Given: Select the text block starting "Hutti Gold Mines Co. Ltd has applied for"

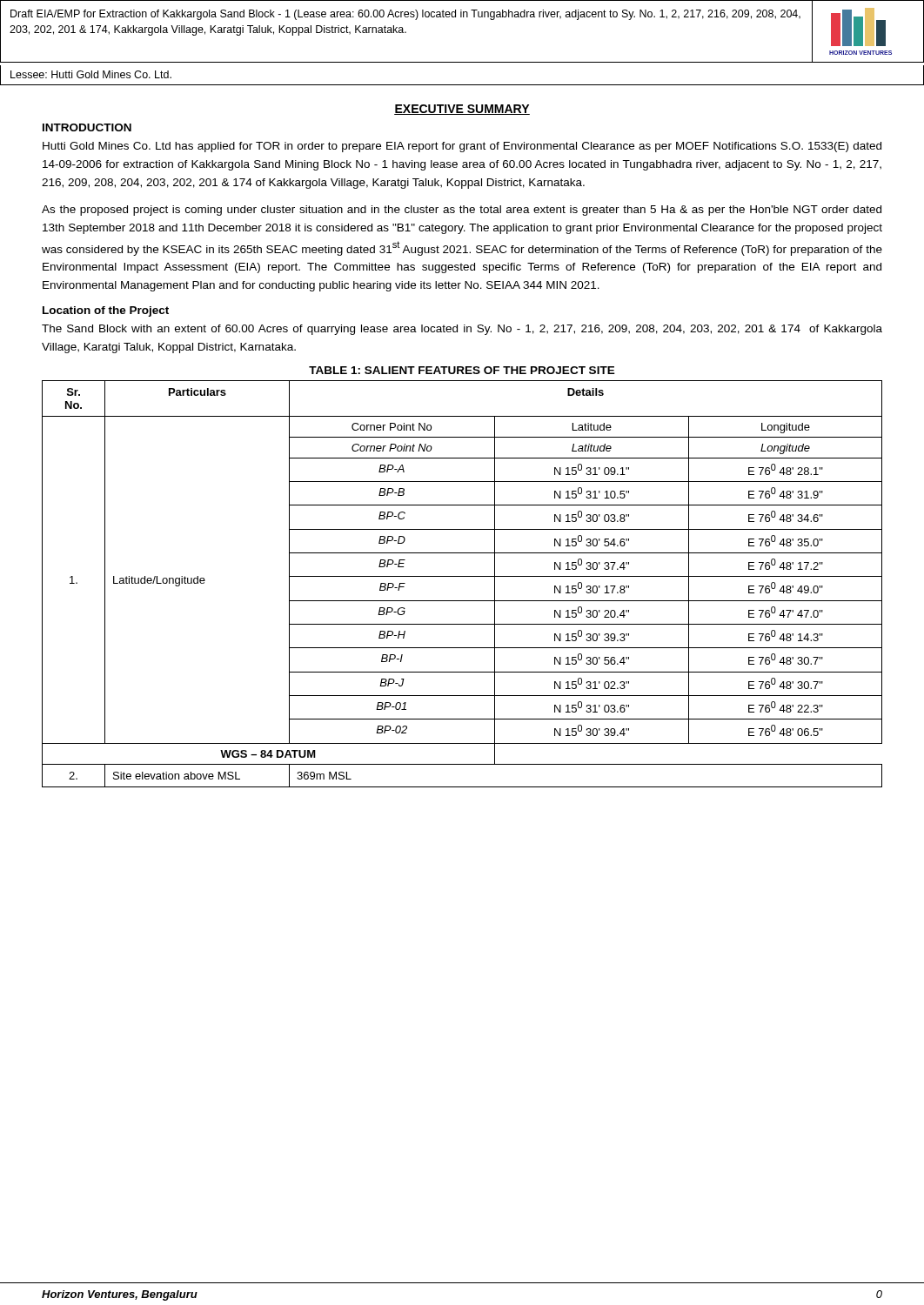Looking at the screenshot, I should (x=462, y=164).
